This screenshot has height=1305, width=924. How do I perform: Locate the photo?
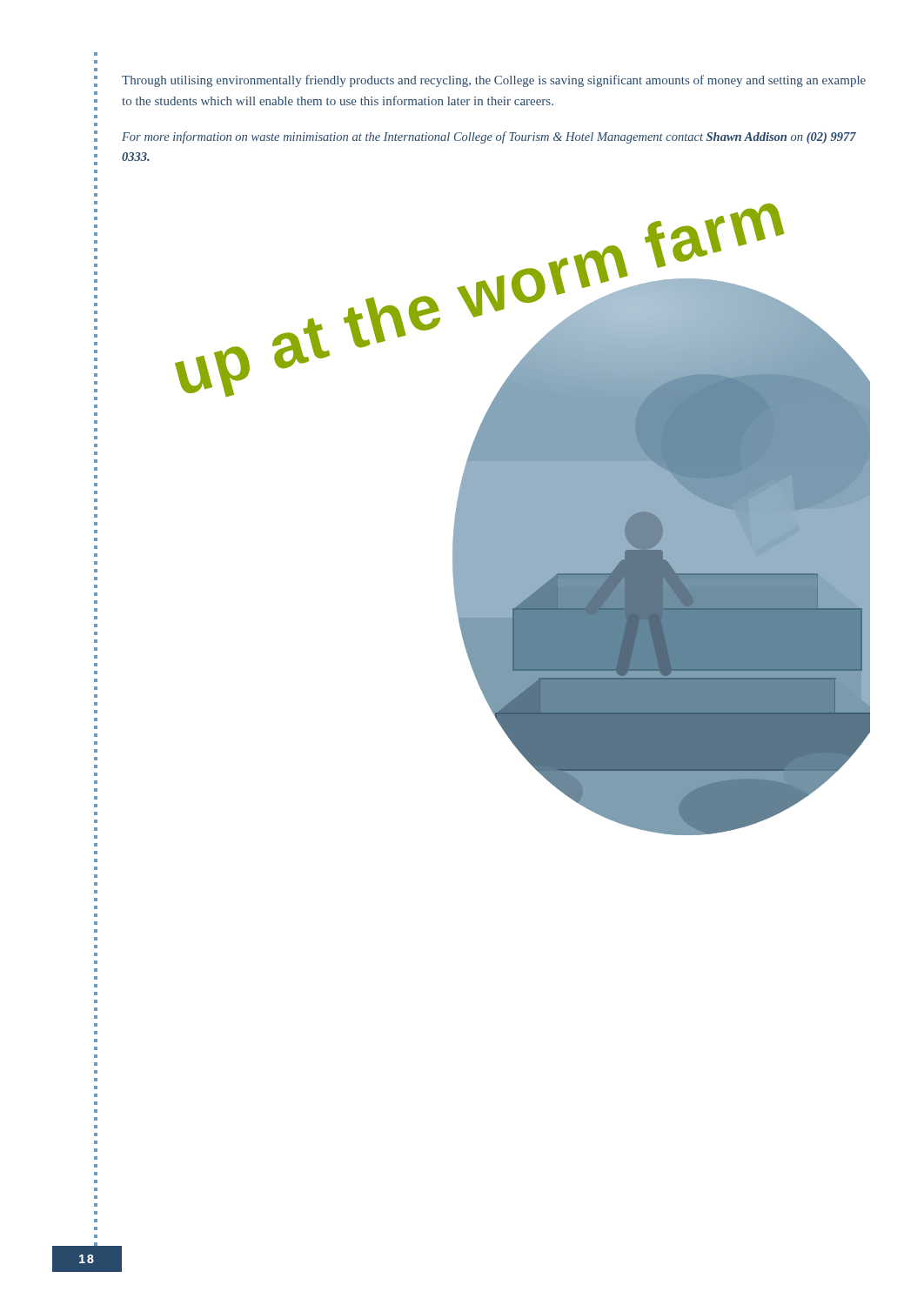pos(496,574)
